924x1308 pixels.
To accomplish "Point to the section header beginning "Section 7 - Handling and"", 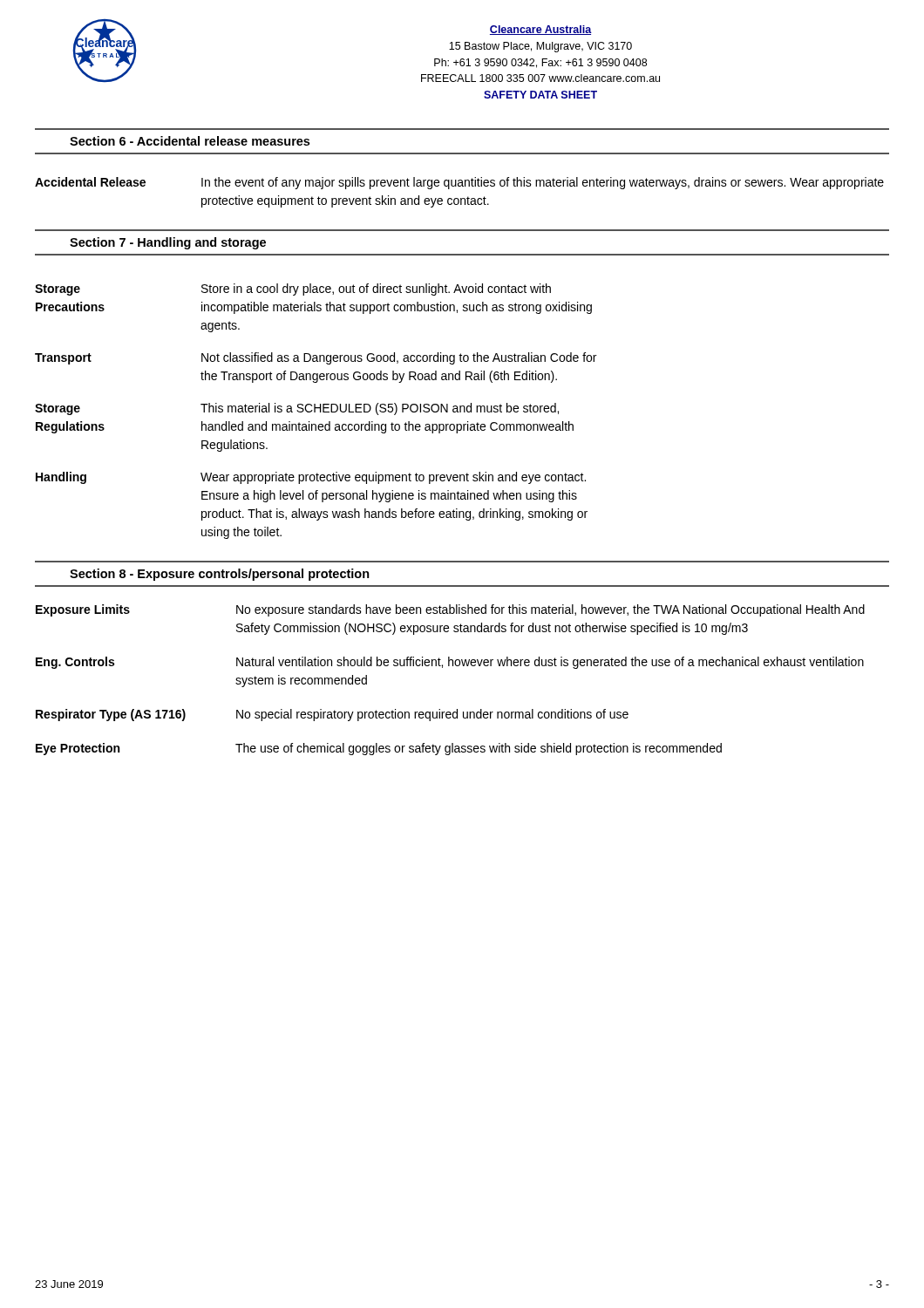I will click(x=168, y=242).
